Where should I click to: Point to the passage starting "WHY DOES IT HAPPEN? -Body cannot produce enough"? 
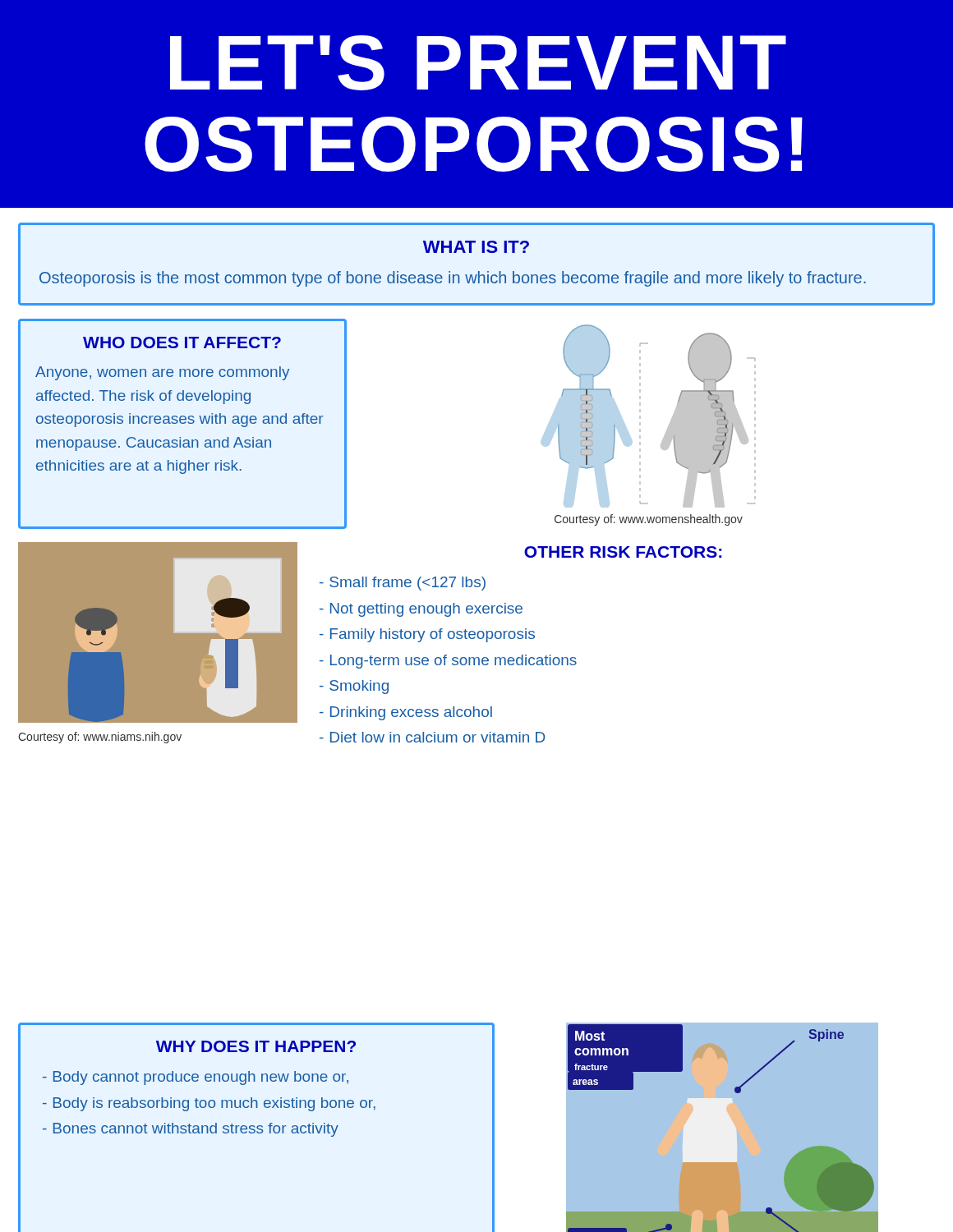click(256, 1089)
